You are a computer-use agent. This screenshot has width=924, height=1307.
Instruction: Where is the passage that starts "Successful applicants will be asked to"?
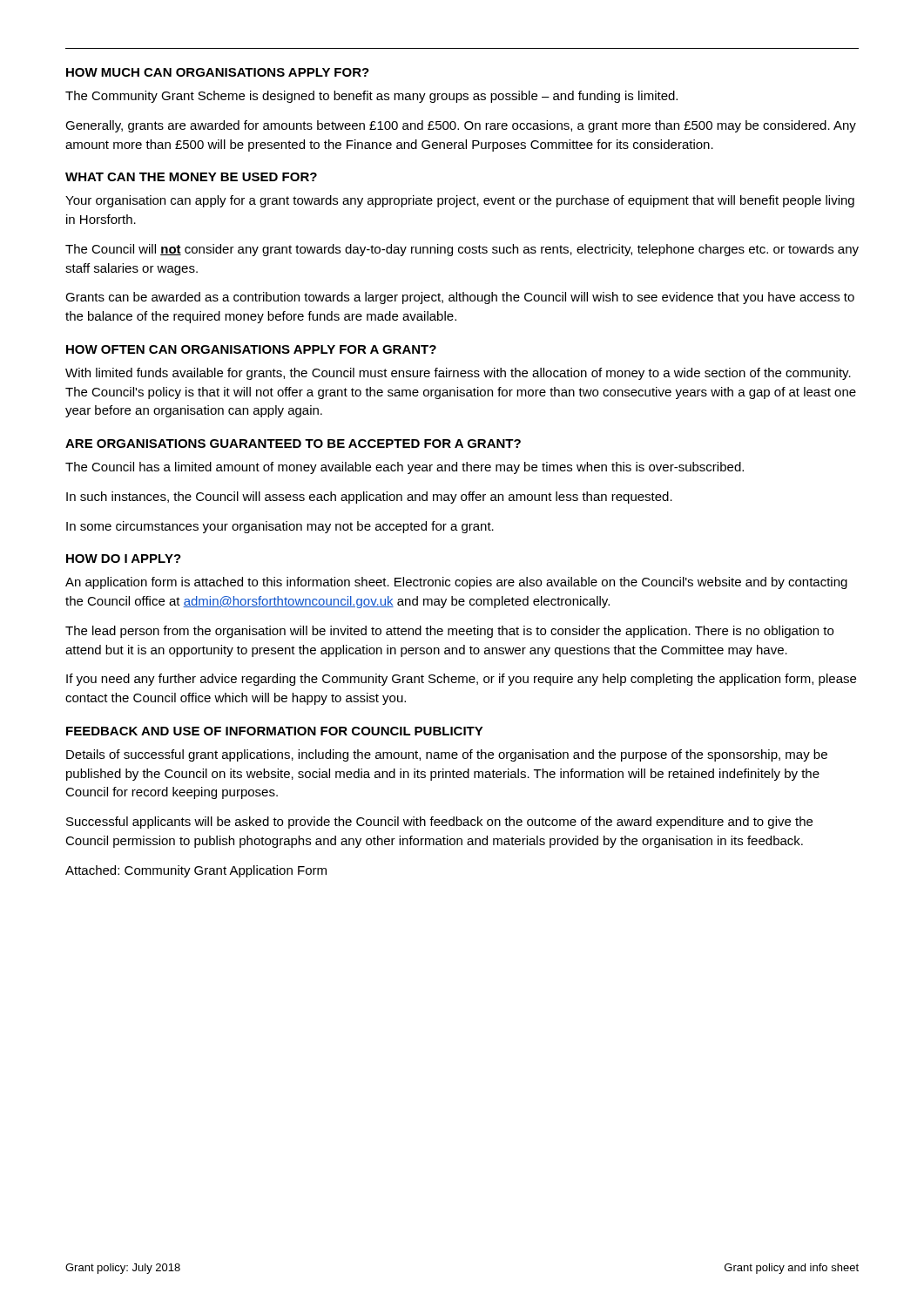[439, 831]
